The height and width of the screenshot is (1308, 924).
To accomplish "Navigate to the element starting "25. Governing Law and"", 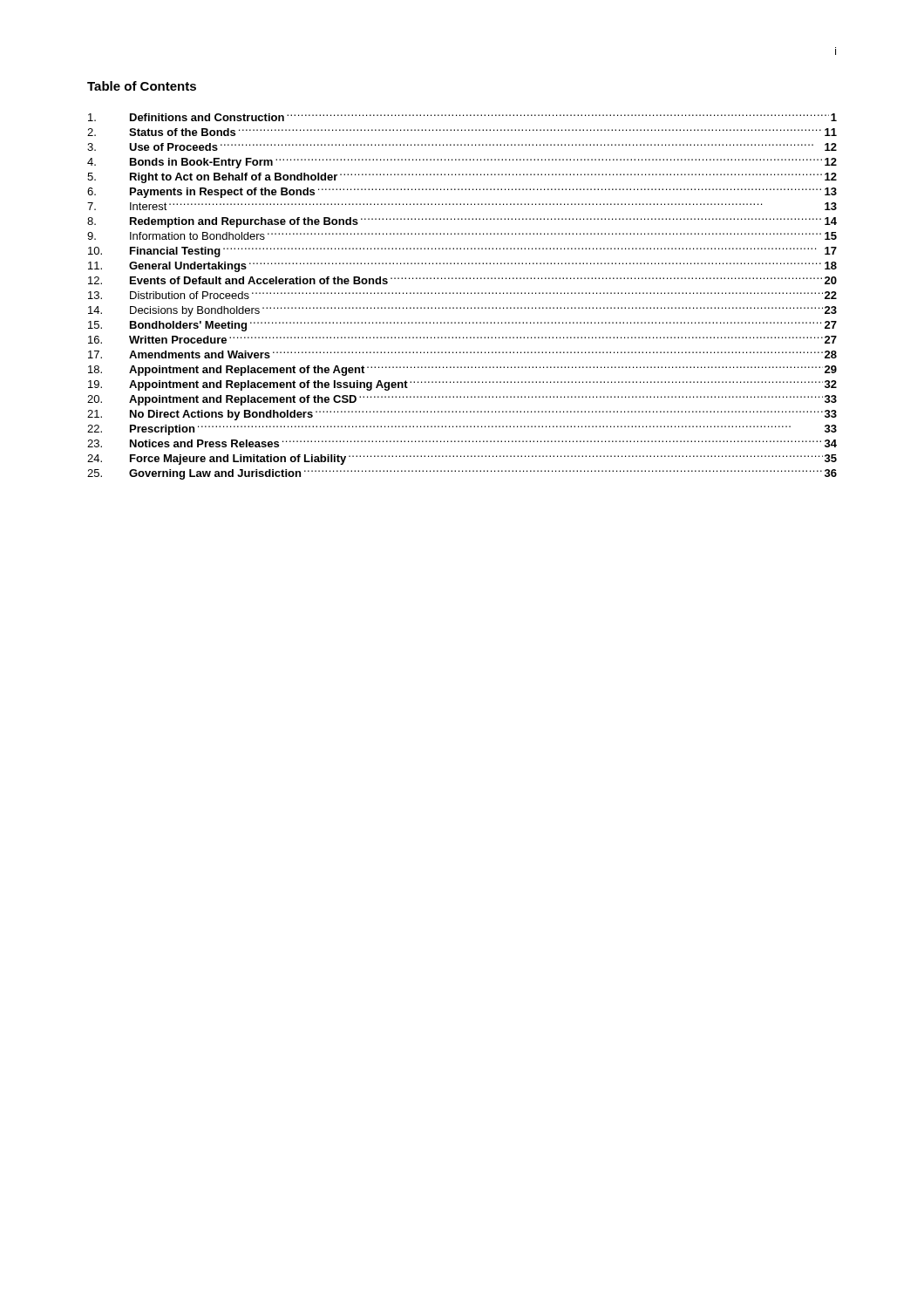I will 462,472.
